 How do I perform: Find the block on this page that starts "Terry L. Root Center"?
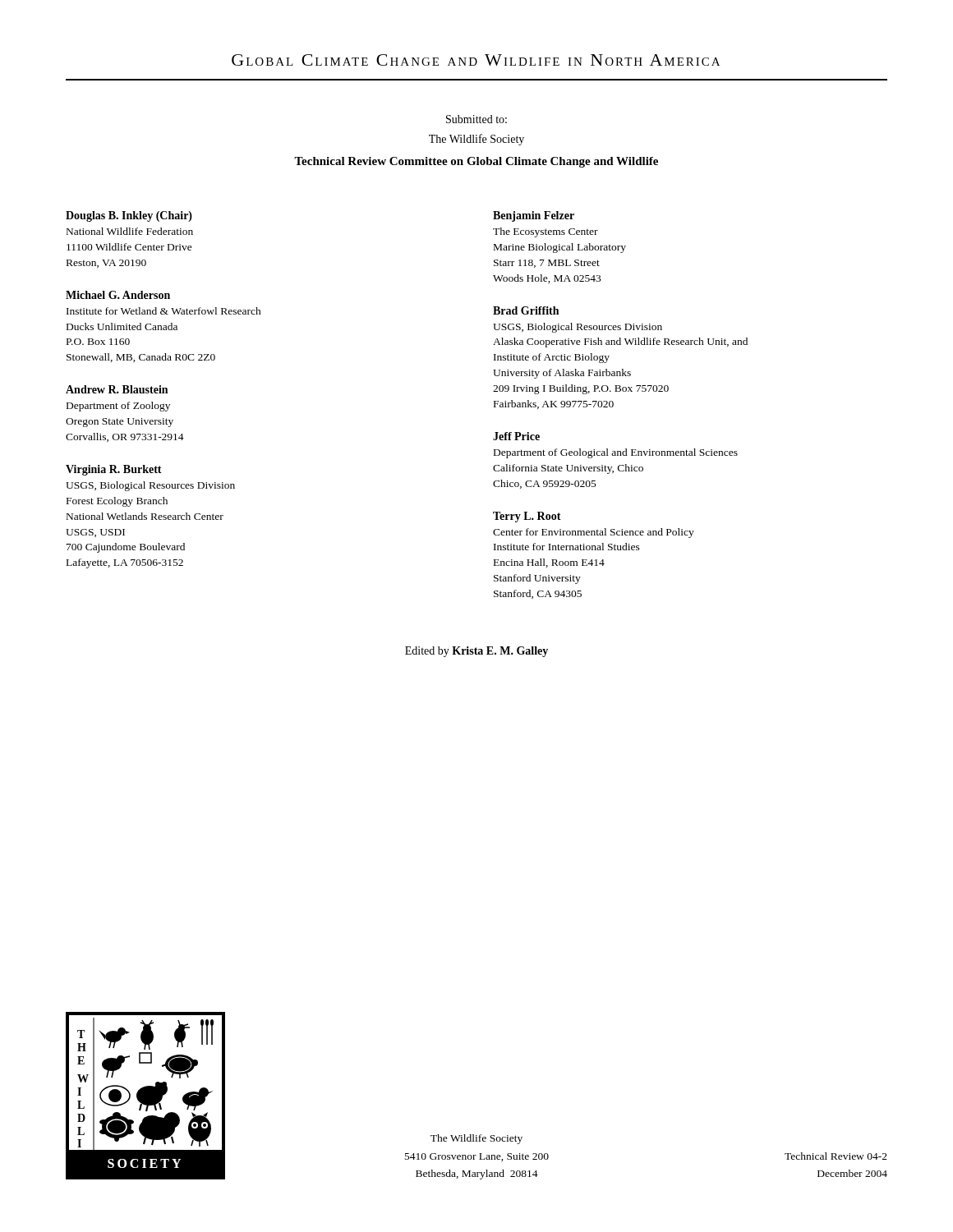click(x=527, y=517)
